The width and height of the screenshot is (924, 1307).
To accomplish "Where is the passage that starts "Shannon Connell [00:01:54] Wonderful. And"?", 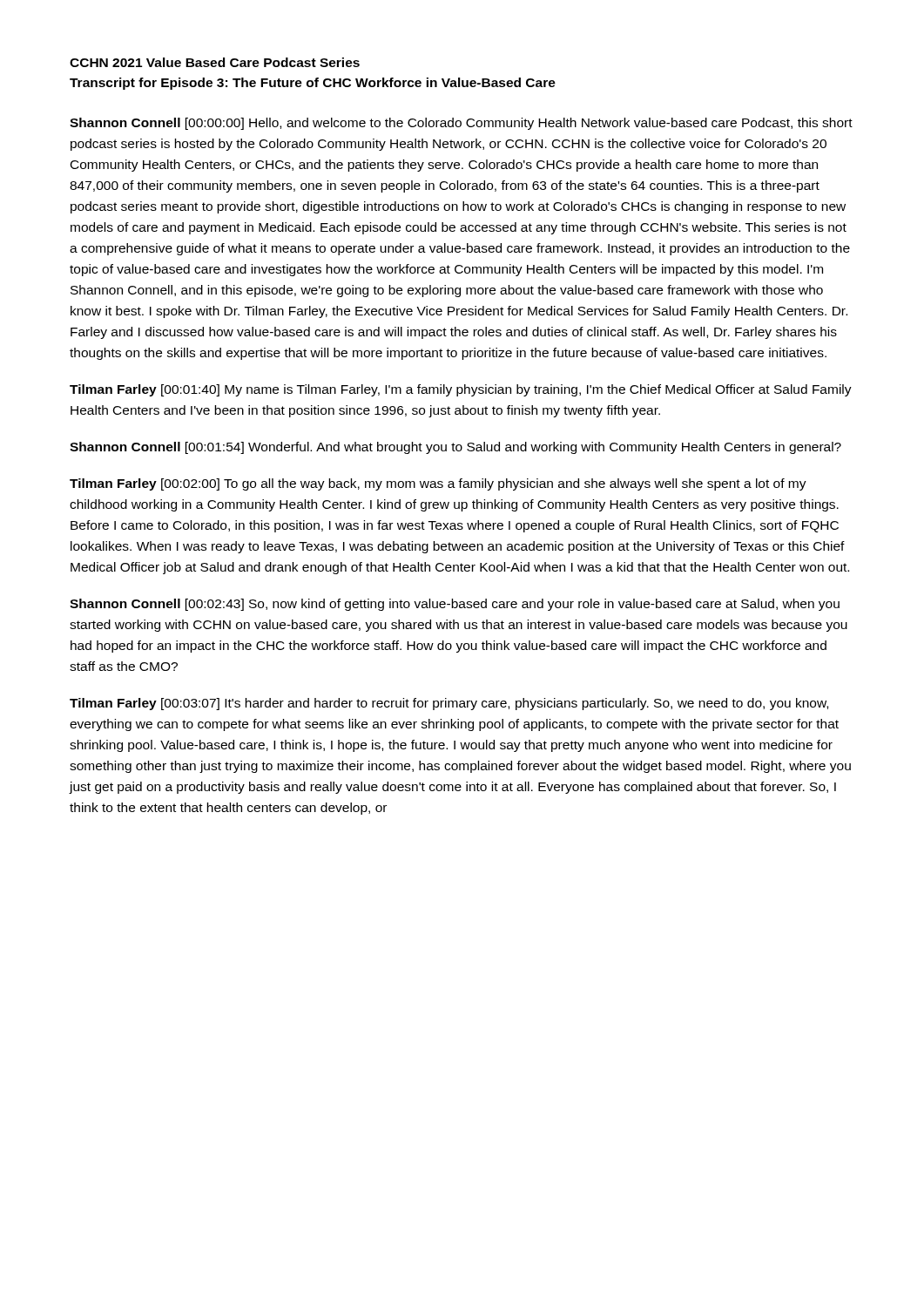I will tap(462, 447).
